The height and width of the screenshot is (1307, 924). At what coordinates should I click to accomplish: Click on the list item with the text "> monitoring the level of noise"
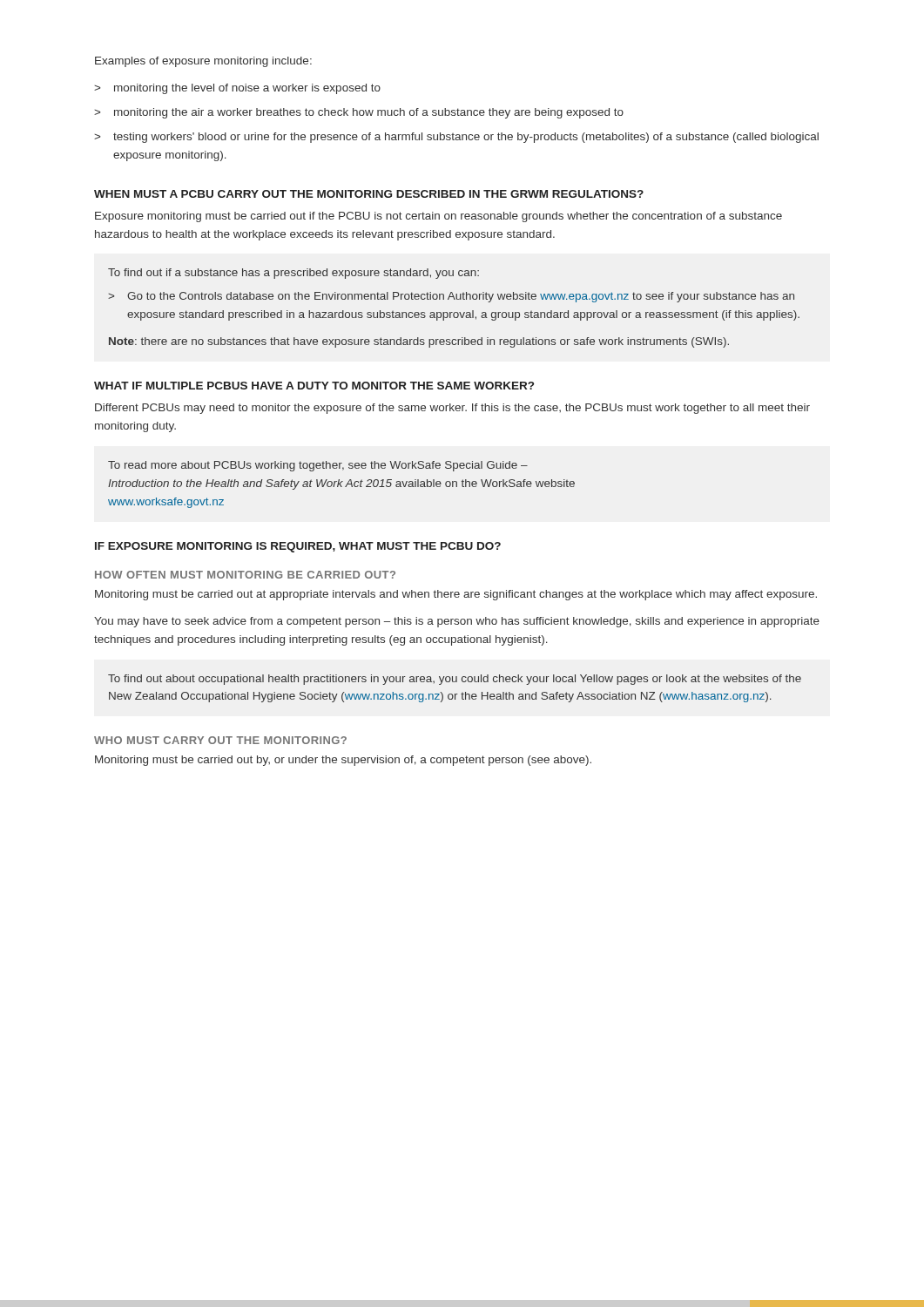click(x=237, y=89)
